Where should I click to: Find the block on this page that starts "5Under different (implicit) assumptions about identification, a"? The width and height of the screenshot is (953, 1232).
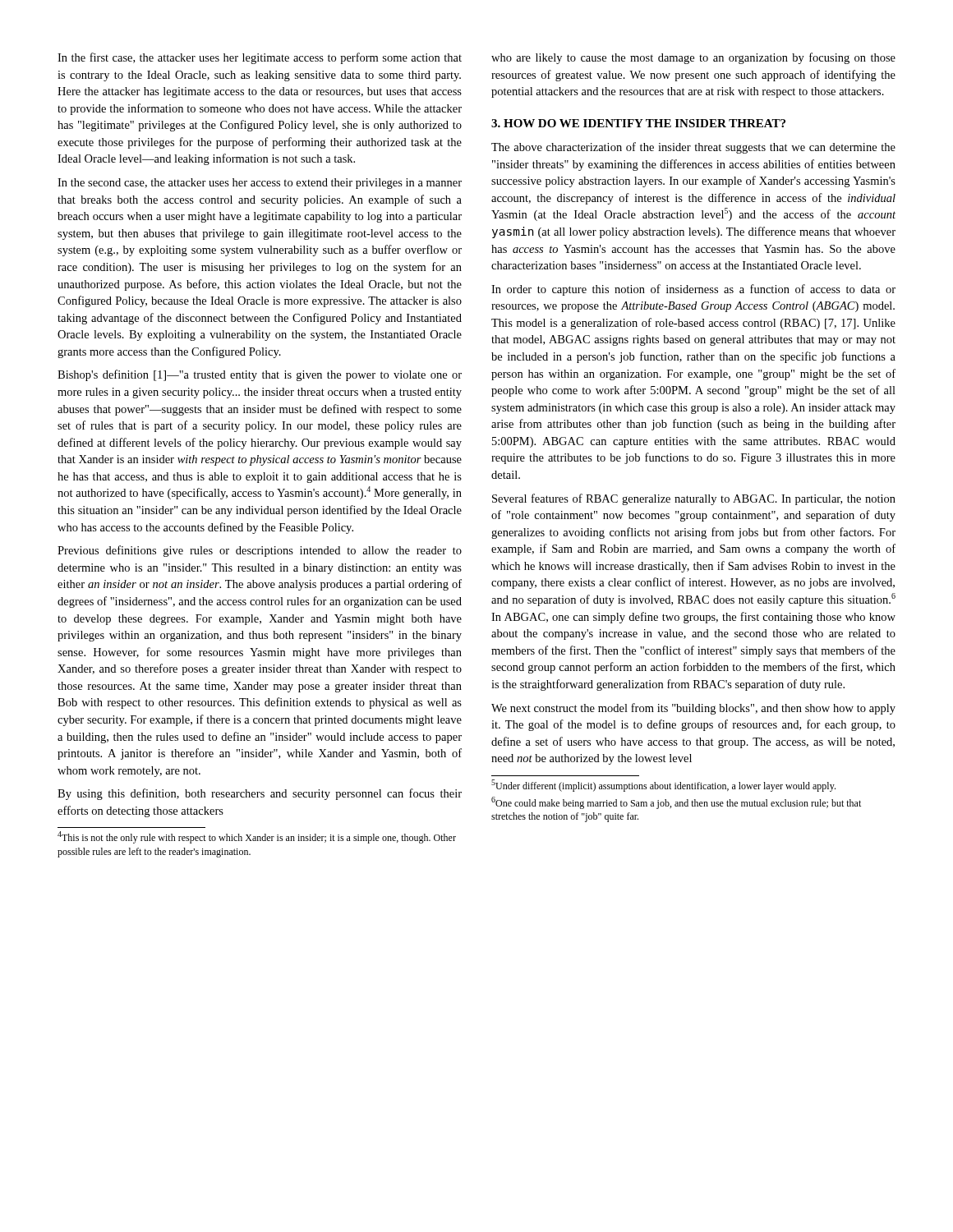[x=693, y=786]
